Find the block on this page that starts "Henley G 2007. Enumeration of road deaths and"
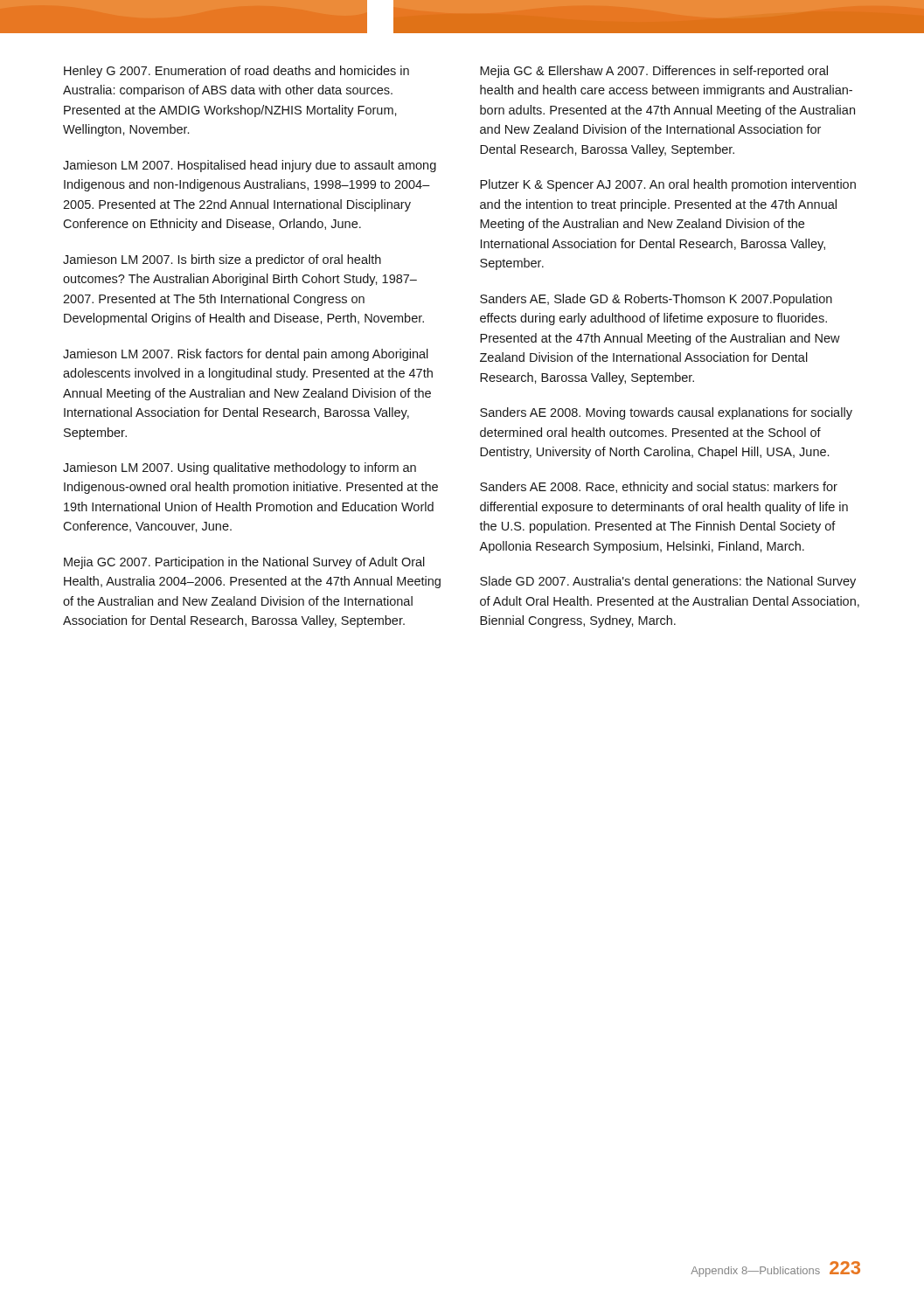Image resolution: width=924 pixels, height=1311 pixels. 254,100
